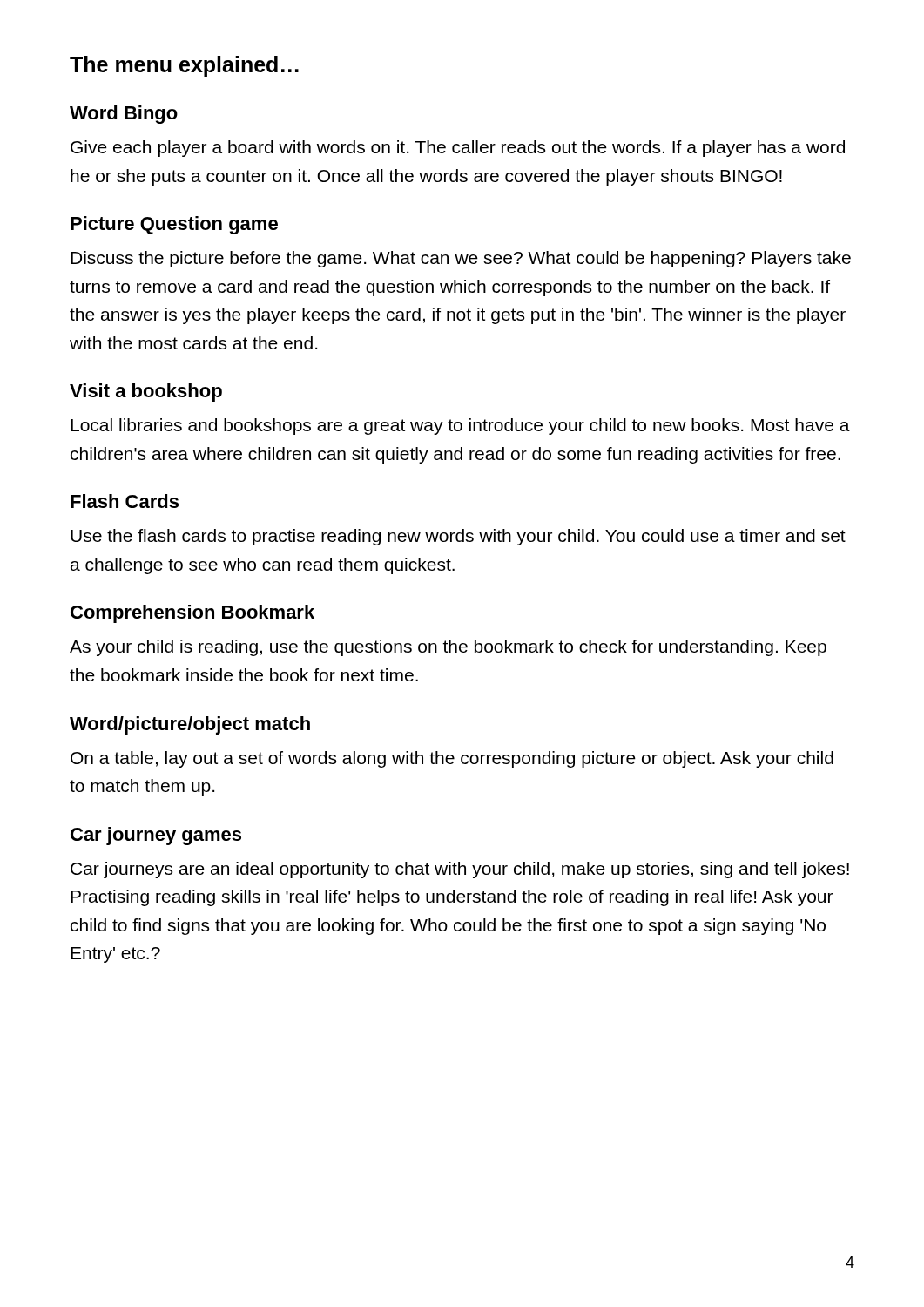The image size is (924, 1307).
Task: Navigate to the text starting "Word Bingo"
Action: pos(124,113)
